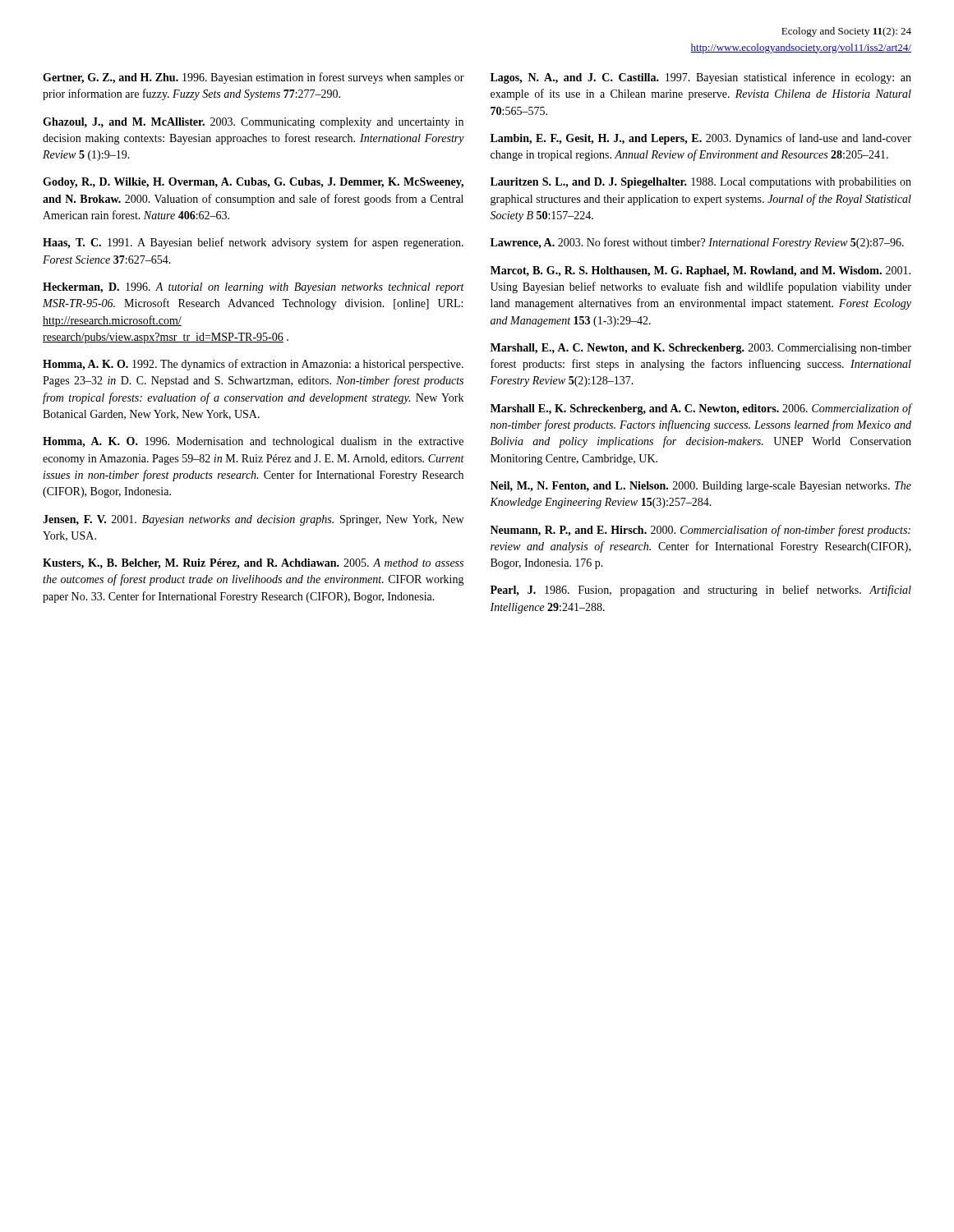The image size is (954, 1232).
Task: Point to the block beginning "Pearl, J. 1986."
Action: (701, 599)
